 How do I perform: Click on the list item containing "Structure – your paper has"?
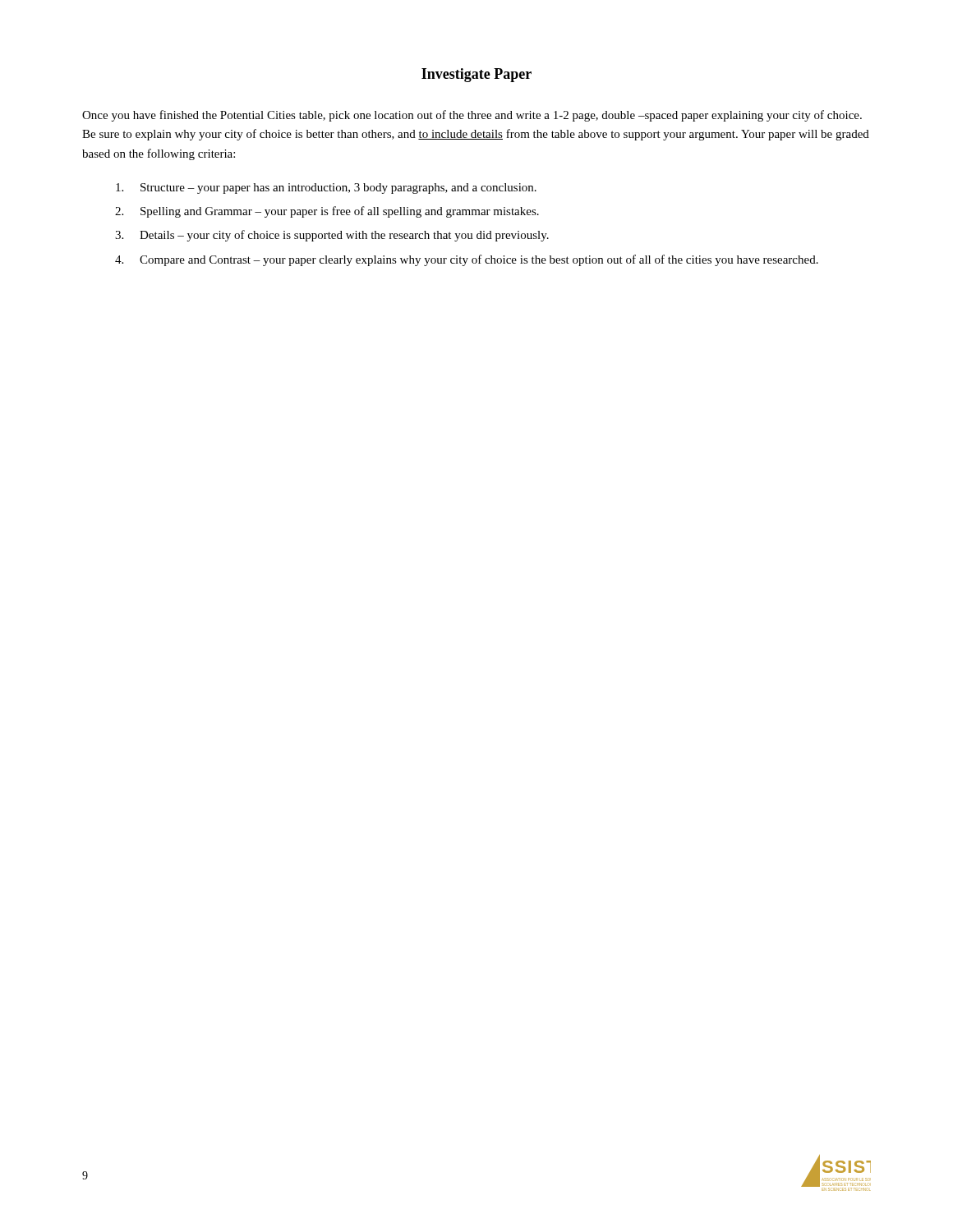click(x=493, y=188)
